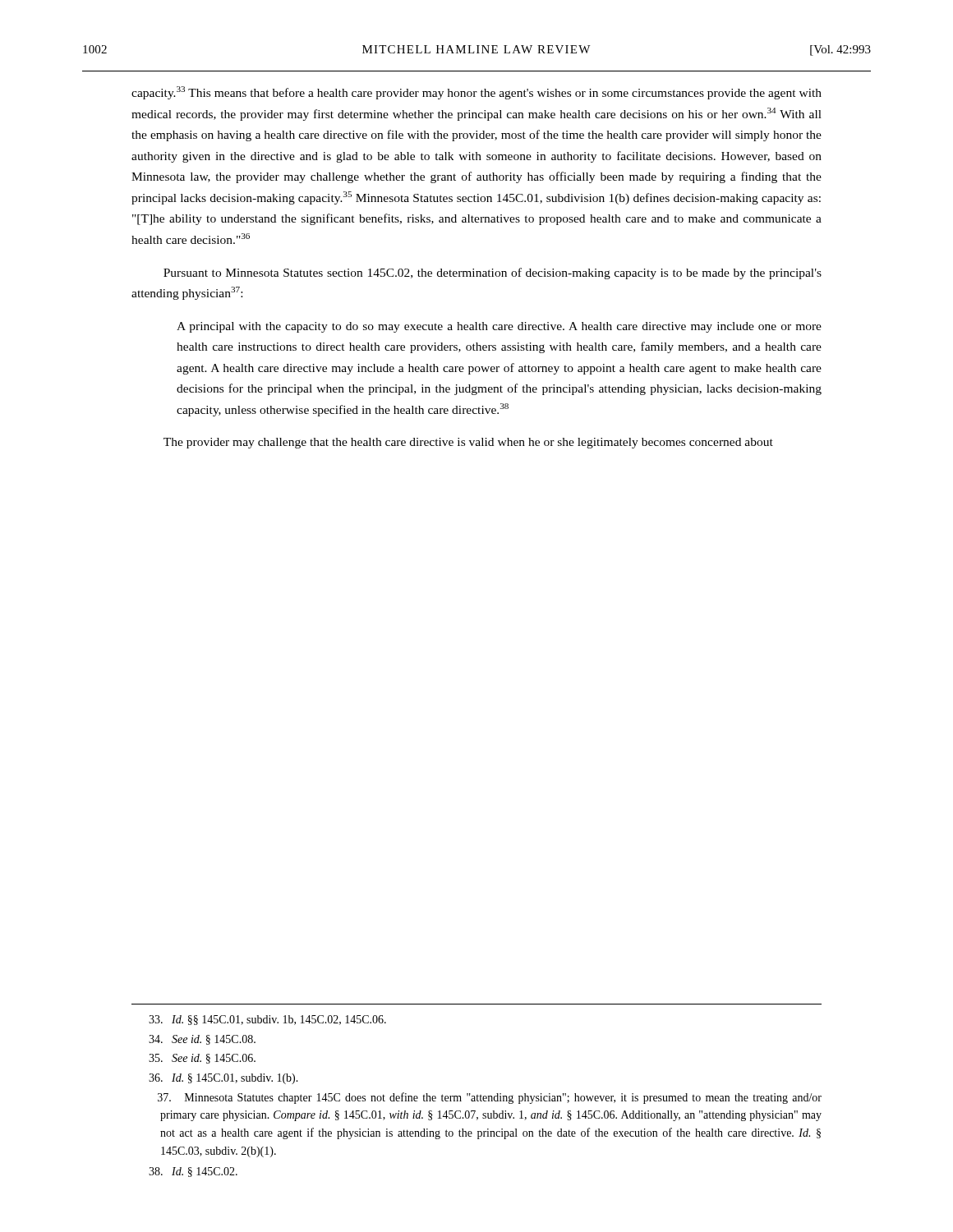Image resolution: width=953 pixels, height=1232 pixels.
Task: Locate the block starting "capacity.33 This means that"
Action: pos(476,165)
